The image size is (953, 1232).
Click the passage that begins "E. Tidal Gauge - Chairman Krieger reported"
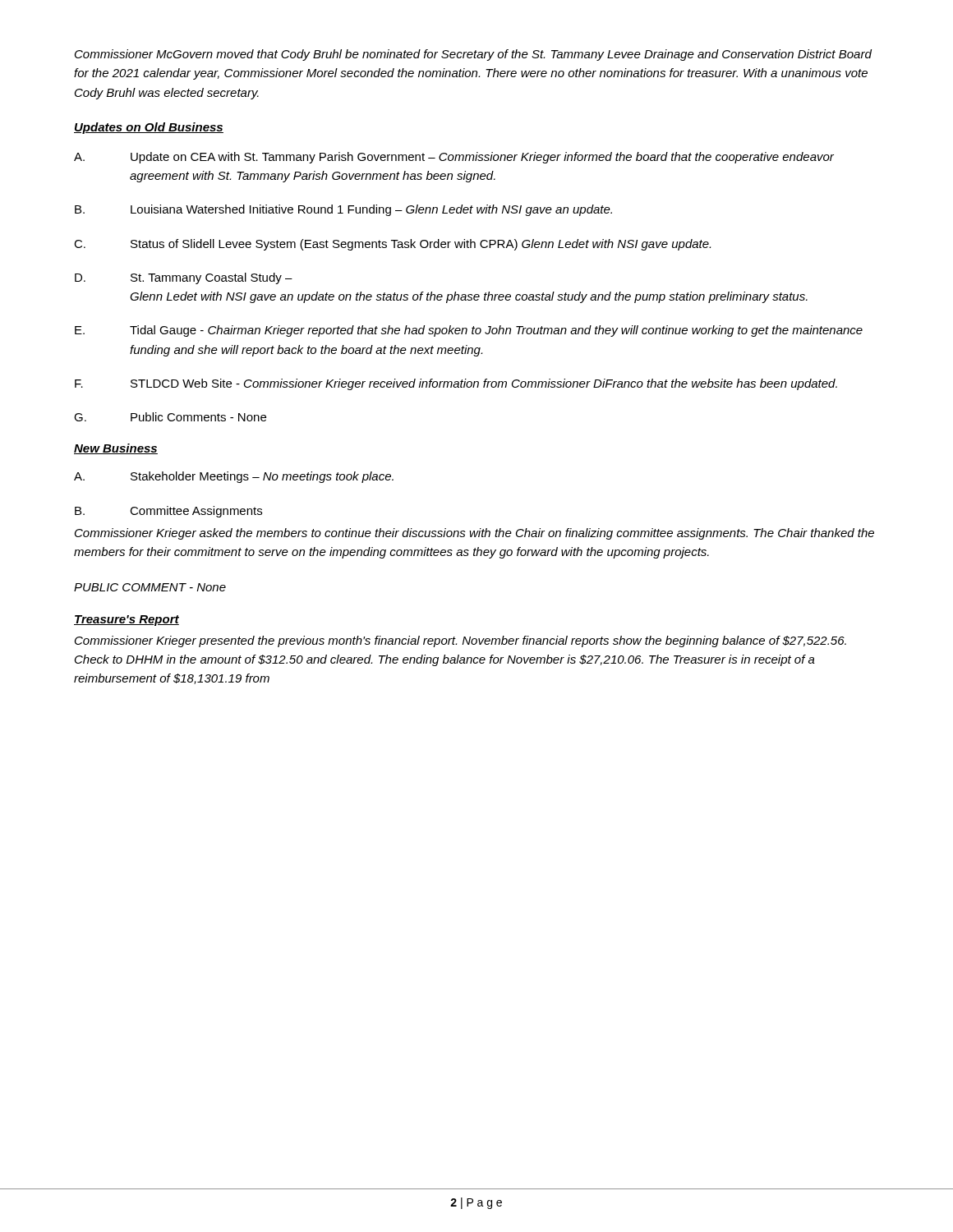pyautogui.click(x=476, y=340)
